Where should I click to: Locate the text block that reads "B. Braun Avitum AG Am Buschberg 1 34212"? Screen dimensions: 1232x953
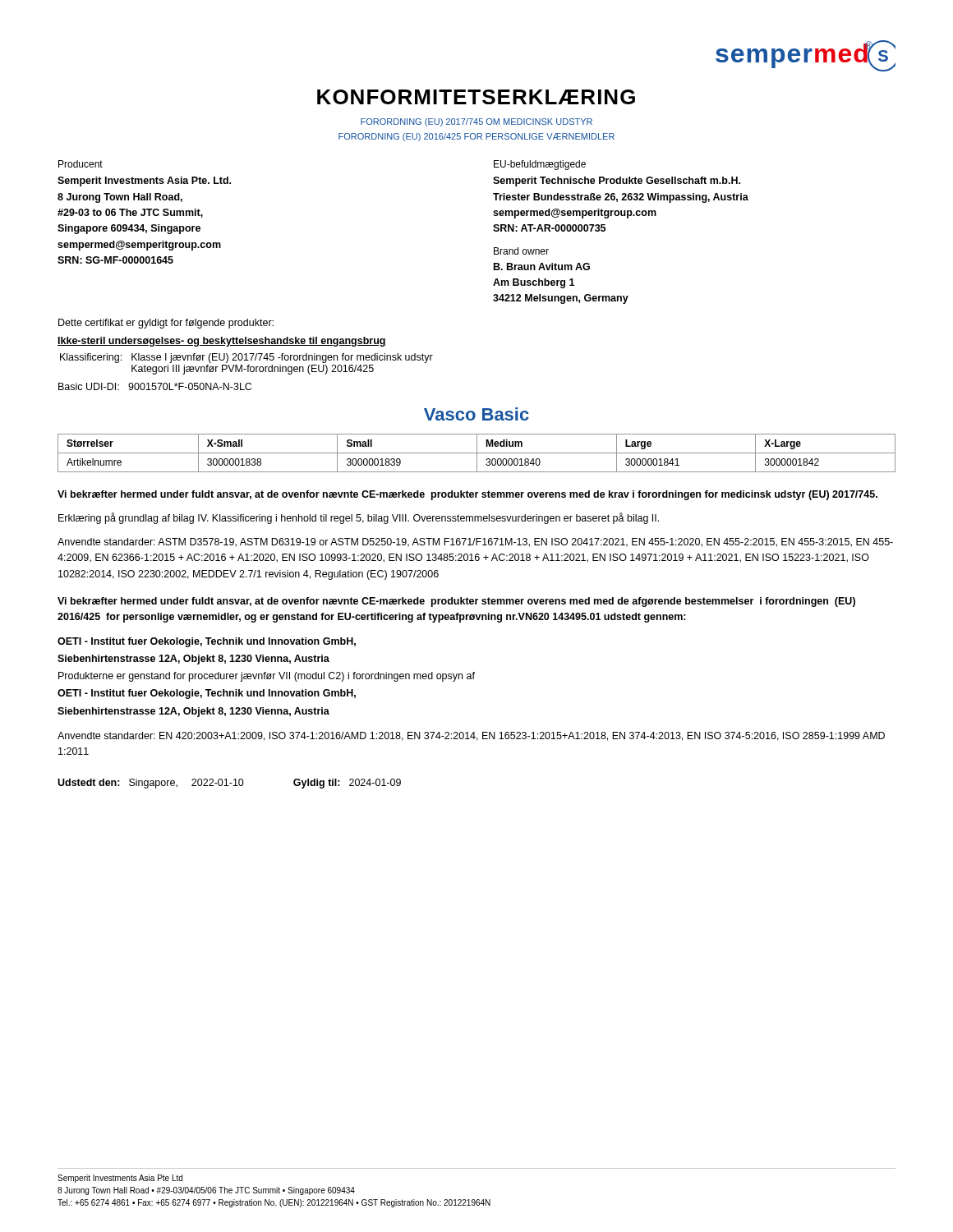561,283
